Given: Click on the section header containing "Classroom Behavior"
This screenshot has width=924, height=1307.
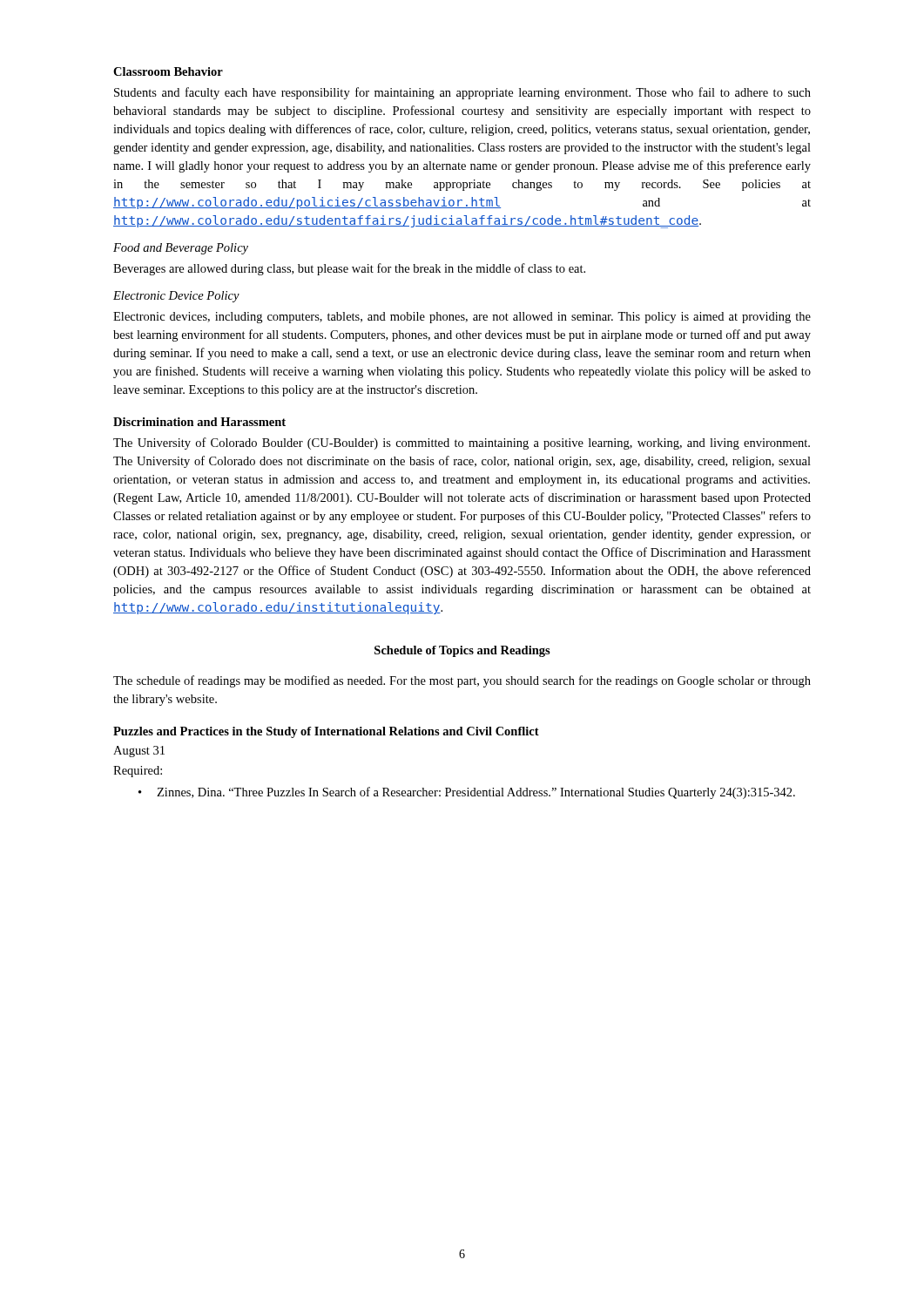Looking at the screenshot, I should 168,71.
